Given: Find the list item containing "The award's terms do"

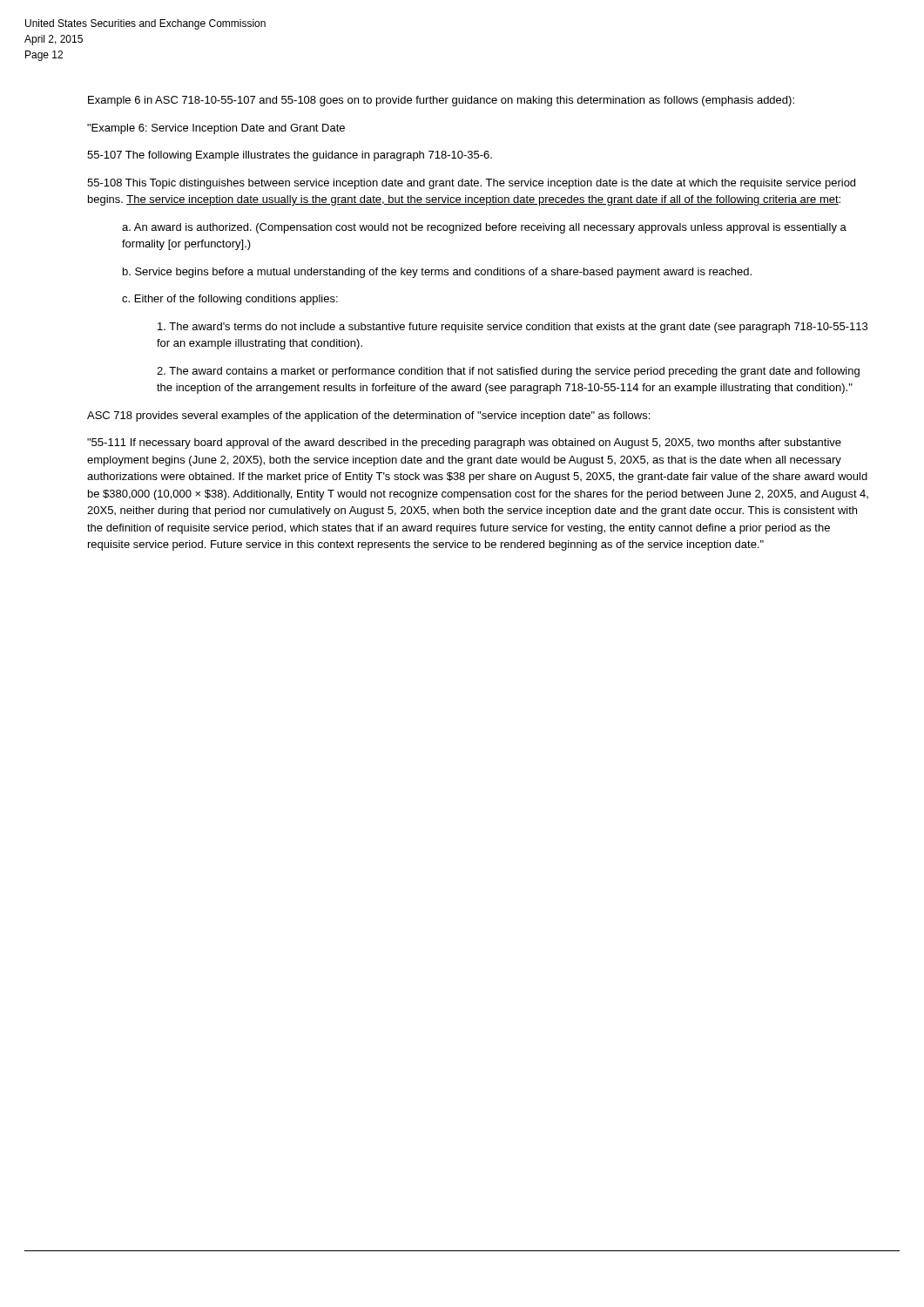Looking at the screenshot, I should tap(514, 335).
